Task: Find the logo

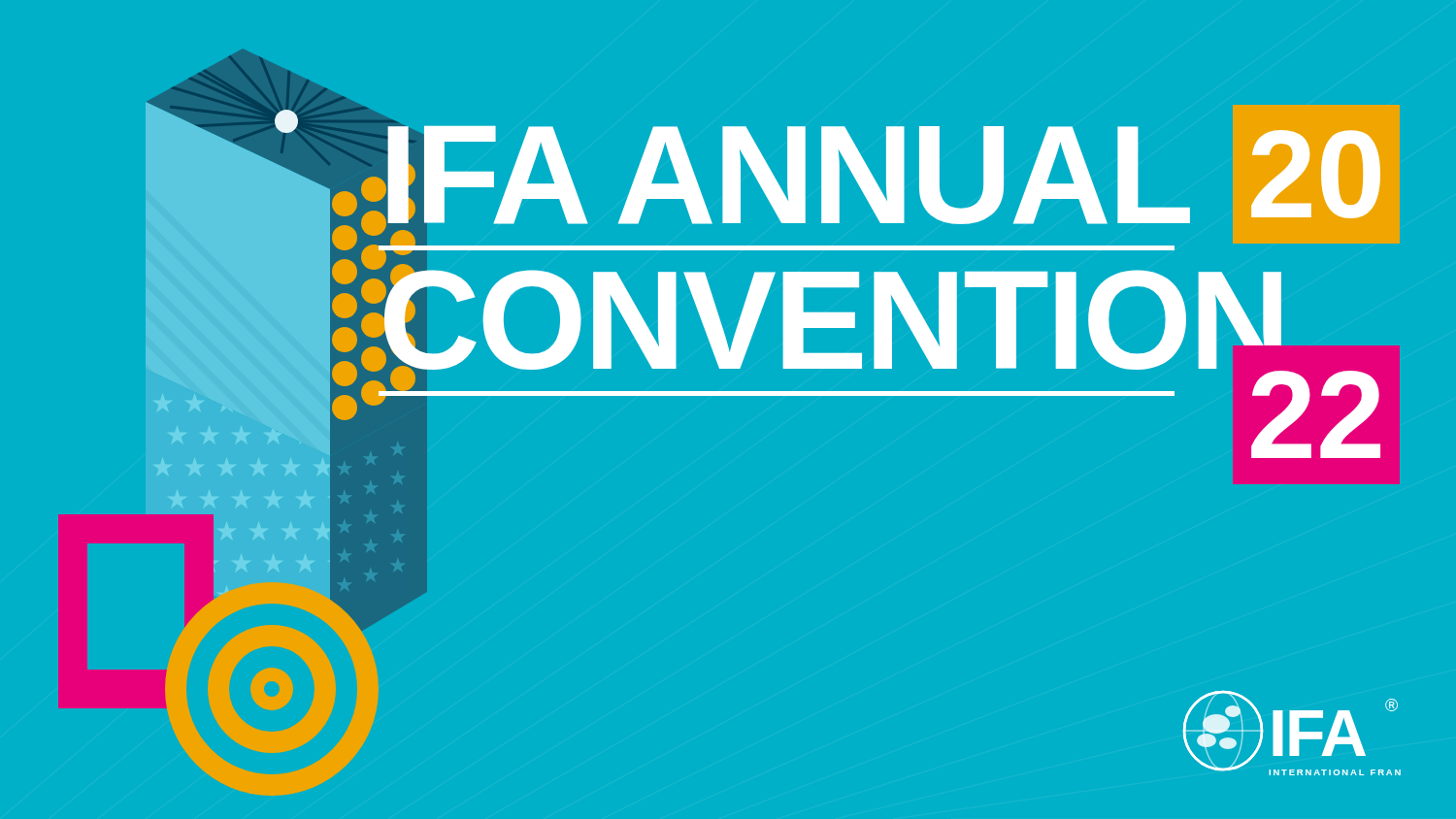Action: tap(1291, 736)
